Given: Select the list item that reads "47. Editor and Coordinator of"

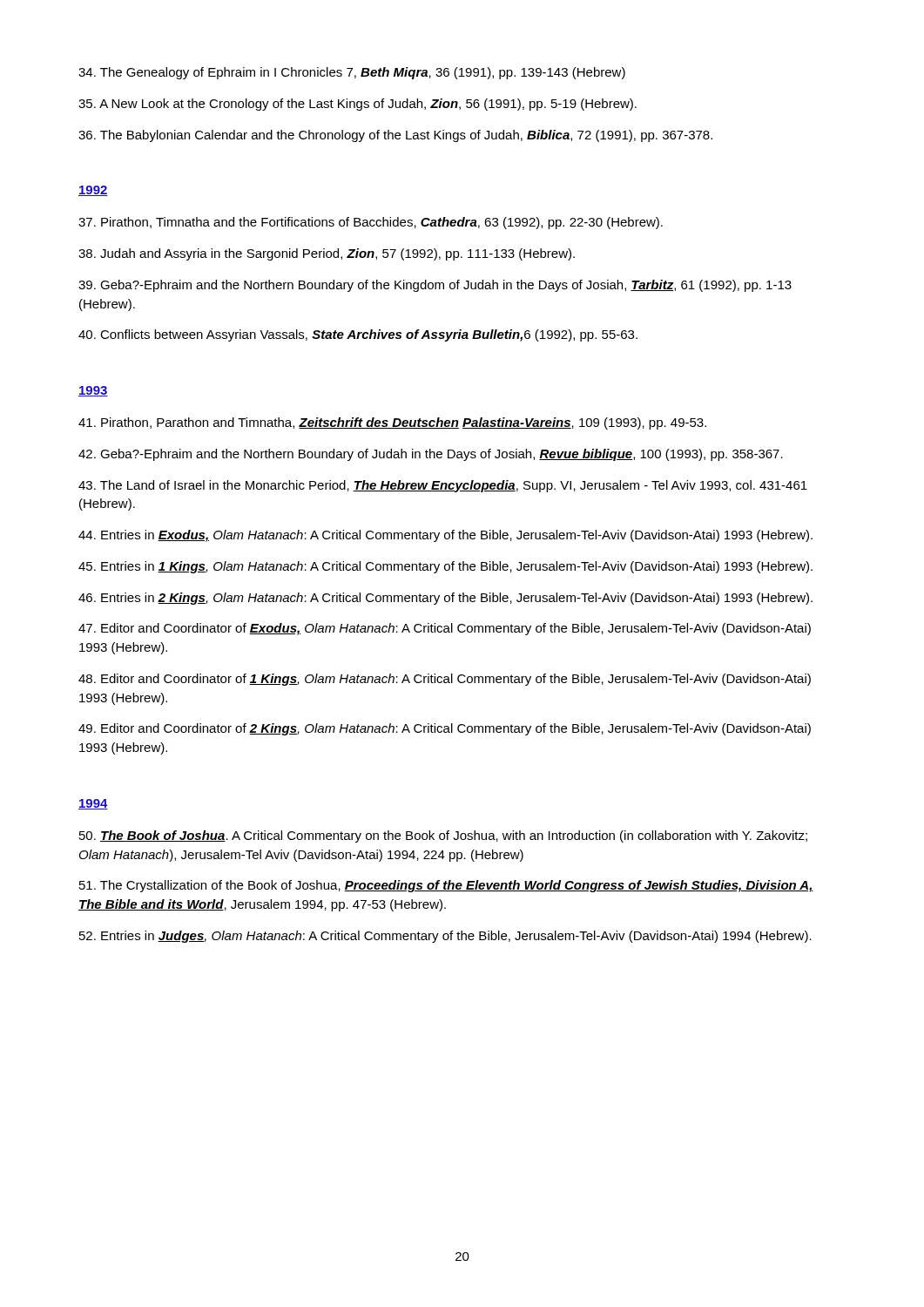Looking at the screenshot, I should (x=445, y=637).
